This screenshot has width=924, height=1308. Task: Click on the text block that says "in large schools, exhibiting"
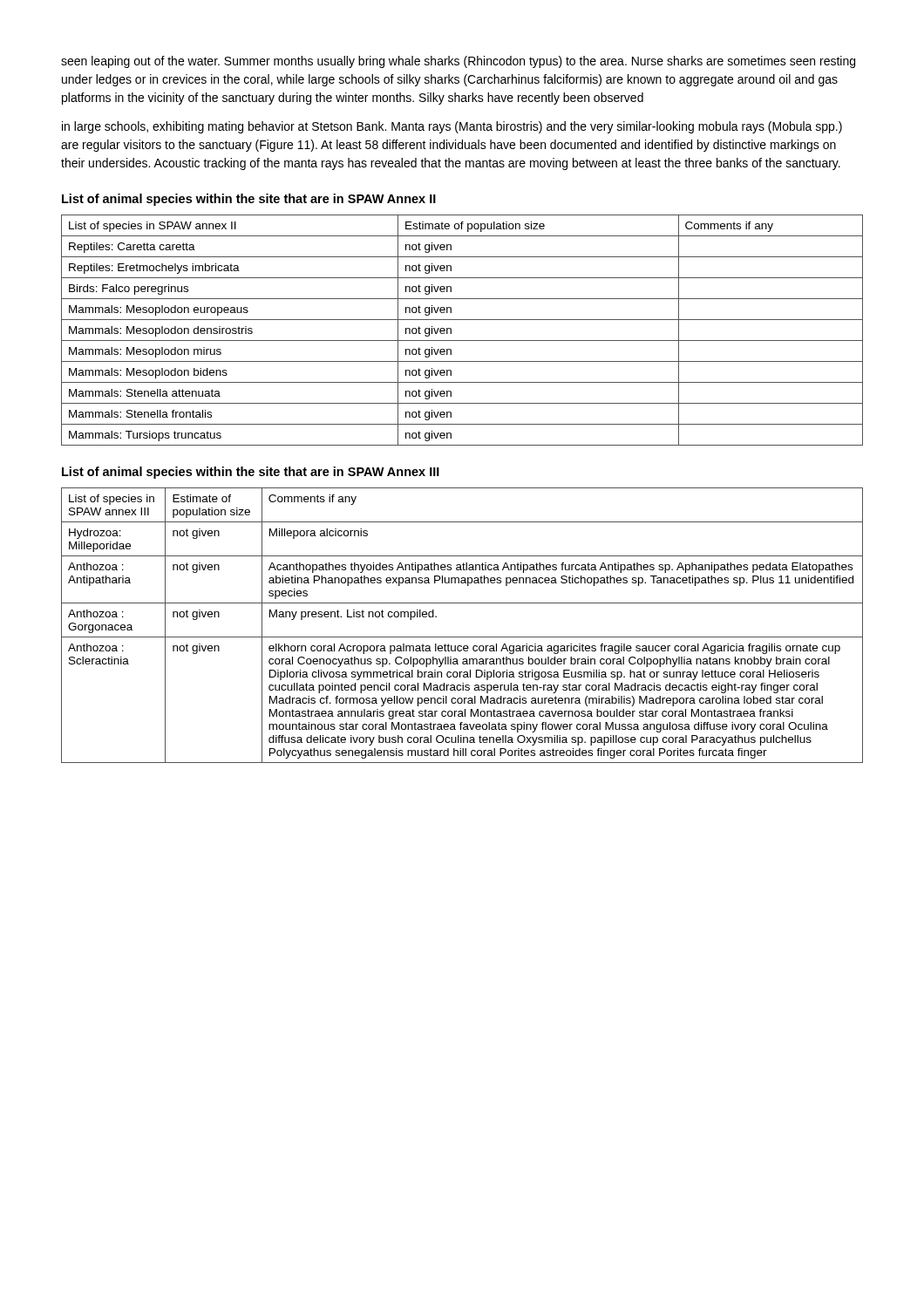pyautogui.click(x=452, y=145)
